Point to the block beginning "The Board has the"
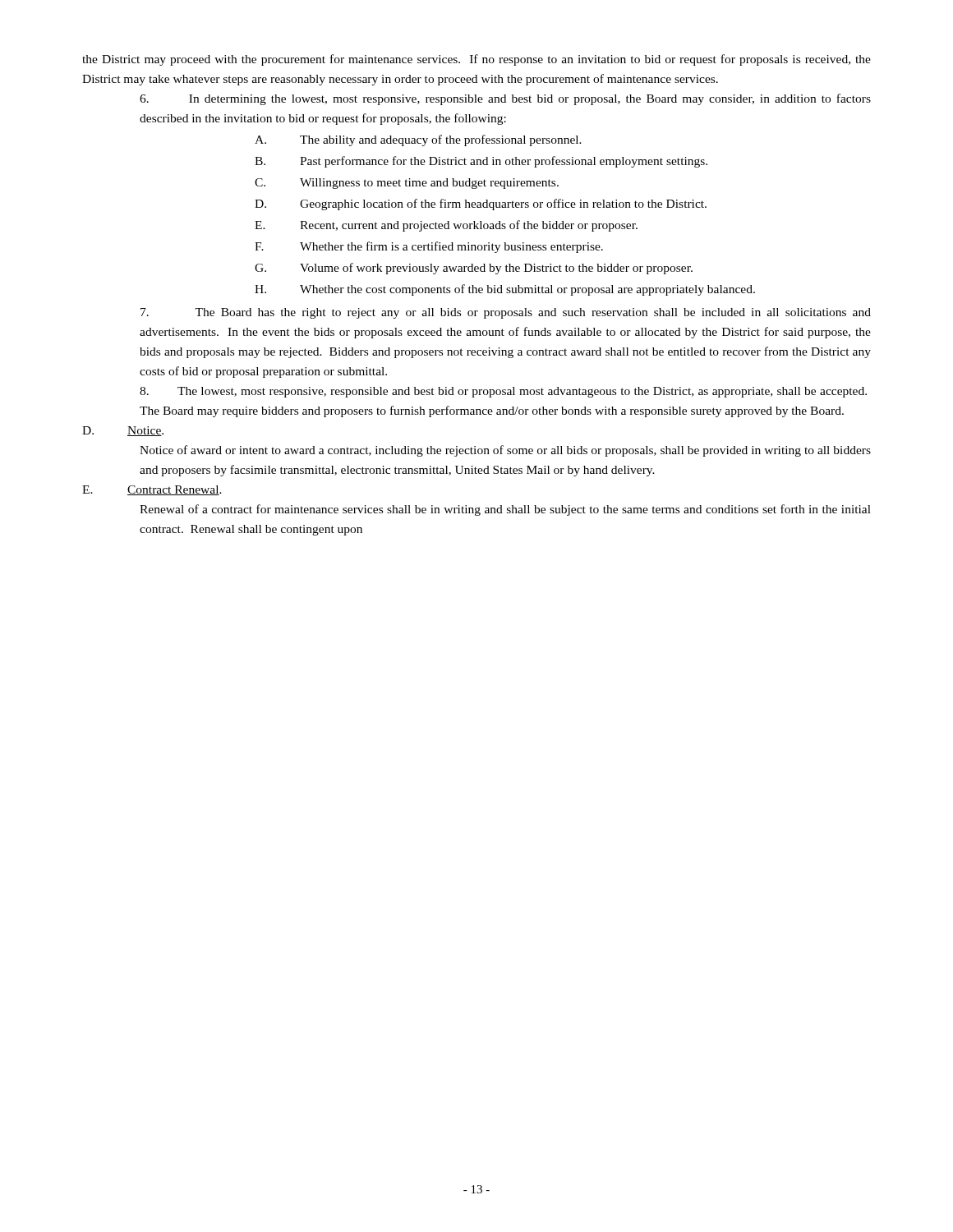The height and width of the screenshot is (1232, 953). [x=476, y=342]
